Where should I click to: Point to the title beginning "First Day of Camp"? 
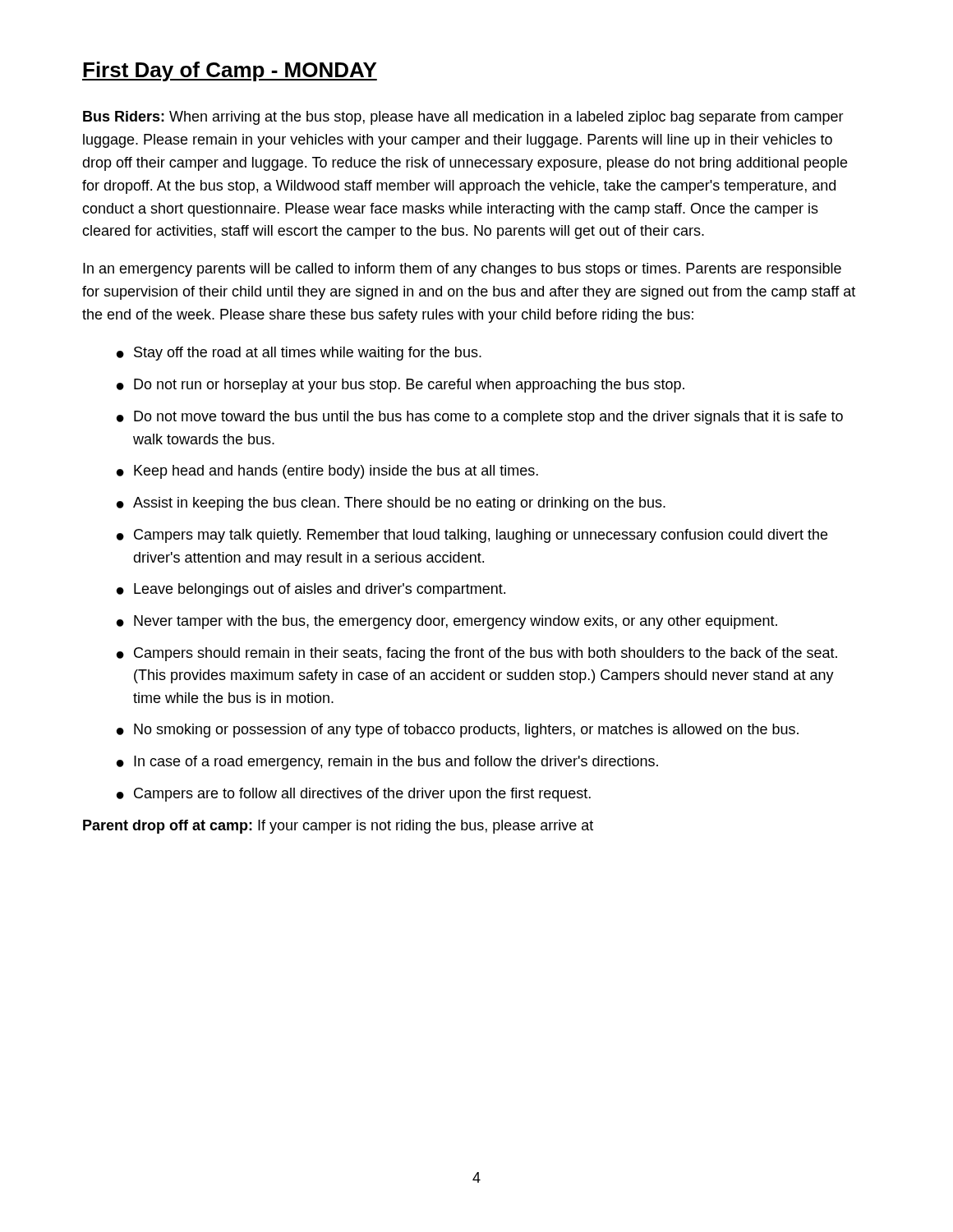(x=230, y=70)
